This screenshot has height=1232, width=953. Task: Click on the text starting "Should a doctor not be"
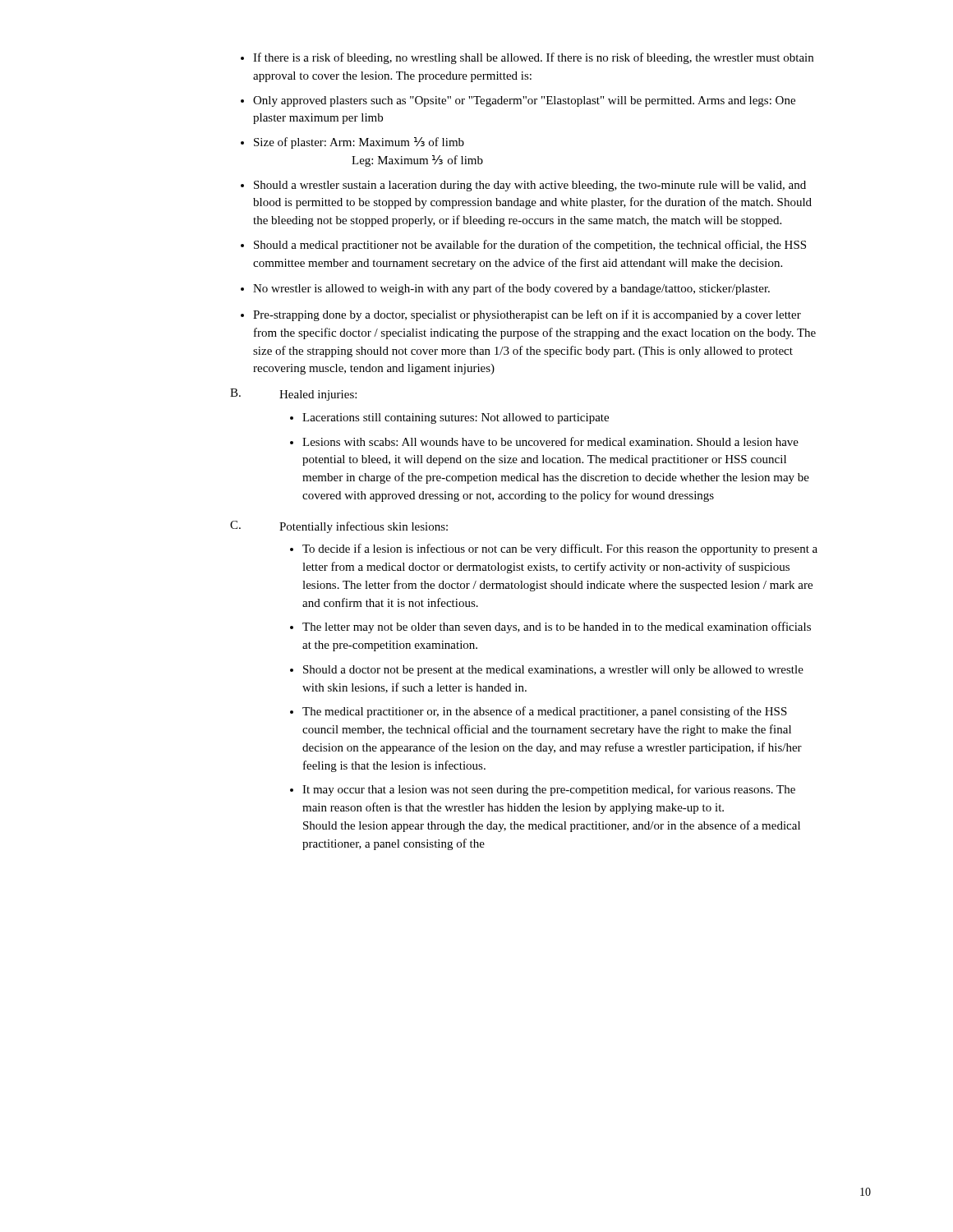click(x=553, y=678)
